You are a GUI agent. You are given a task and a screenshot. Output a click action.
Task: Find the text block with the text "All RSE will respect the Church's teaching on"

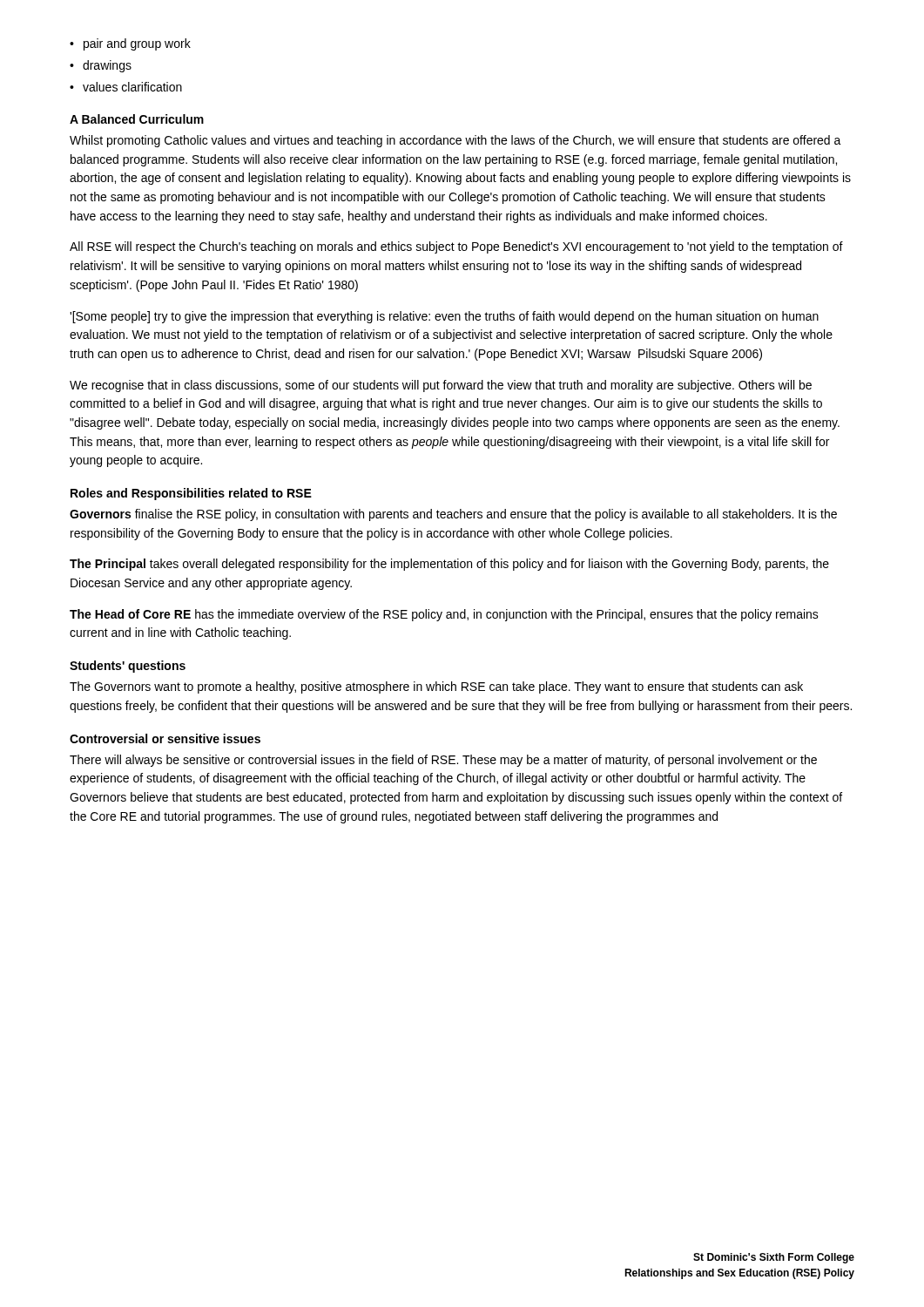[x=456, y=266]
